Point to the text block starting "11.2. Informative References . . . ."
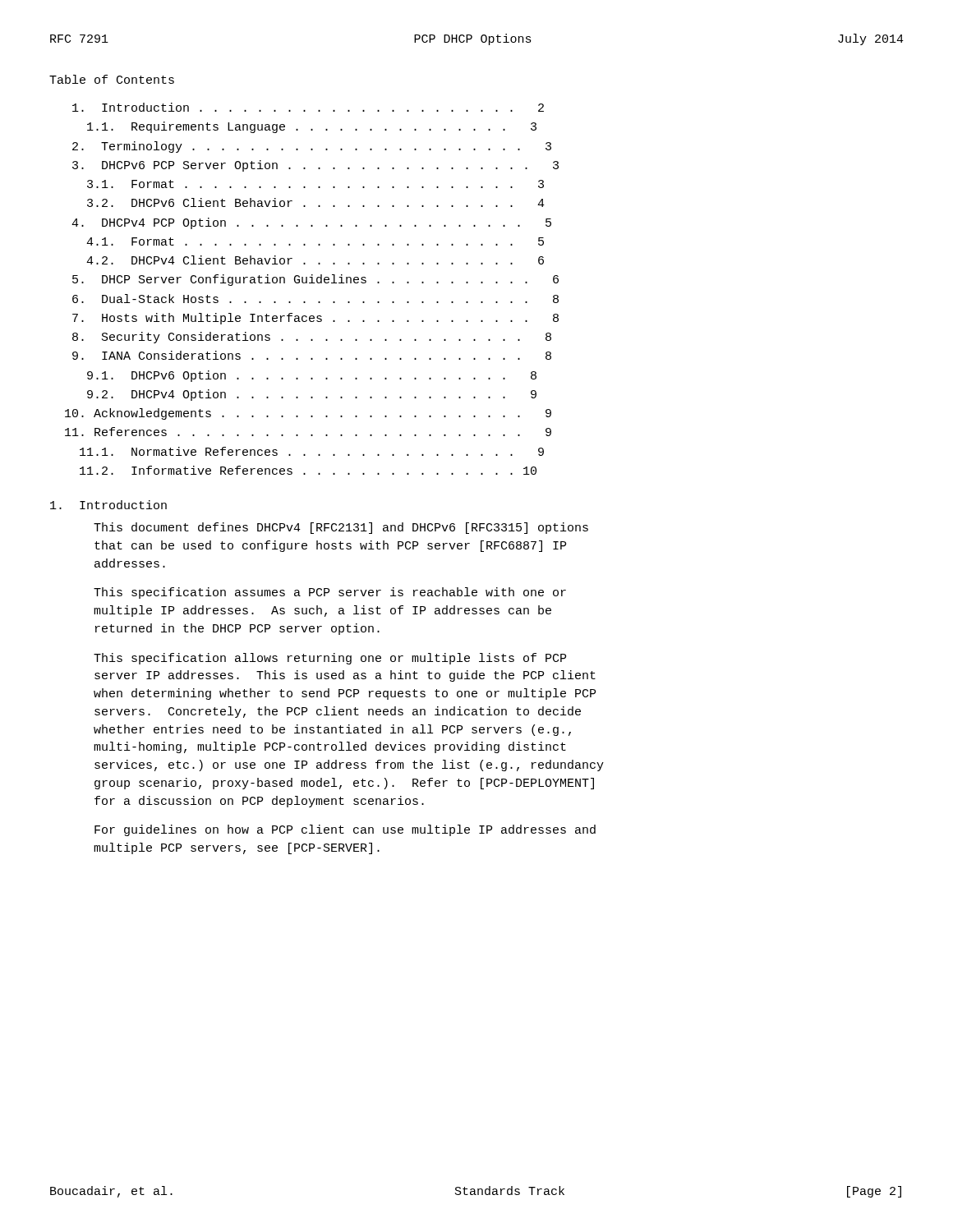The image size is (953, 1232). tap(293, 472)
